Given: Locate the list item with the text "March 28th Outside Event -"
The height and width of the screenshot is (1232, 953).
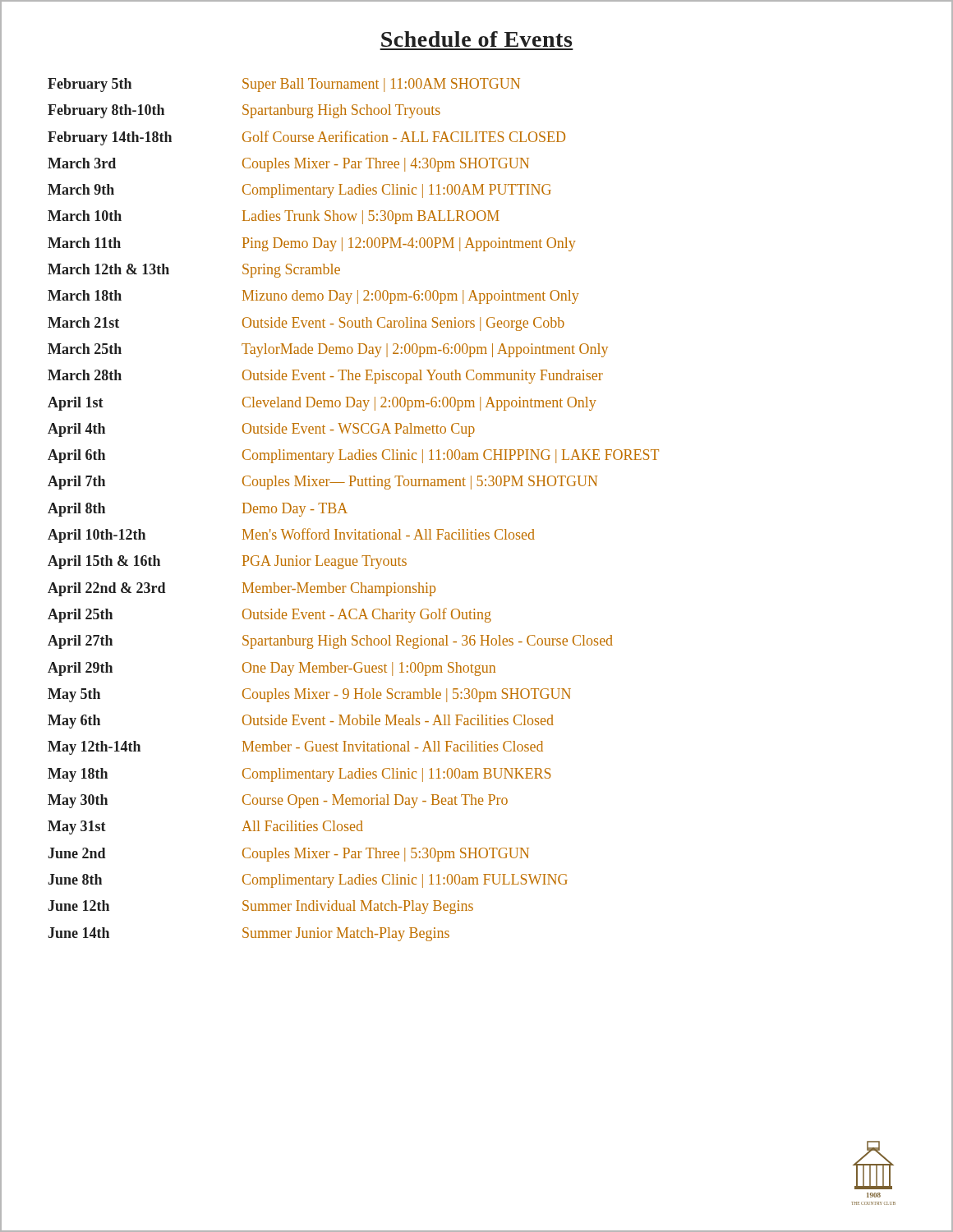Looking at the screenshot, I should click(476, 376).
